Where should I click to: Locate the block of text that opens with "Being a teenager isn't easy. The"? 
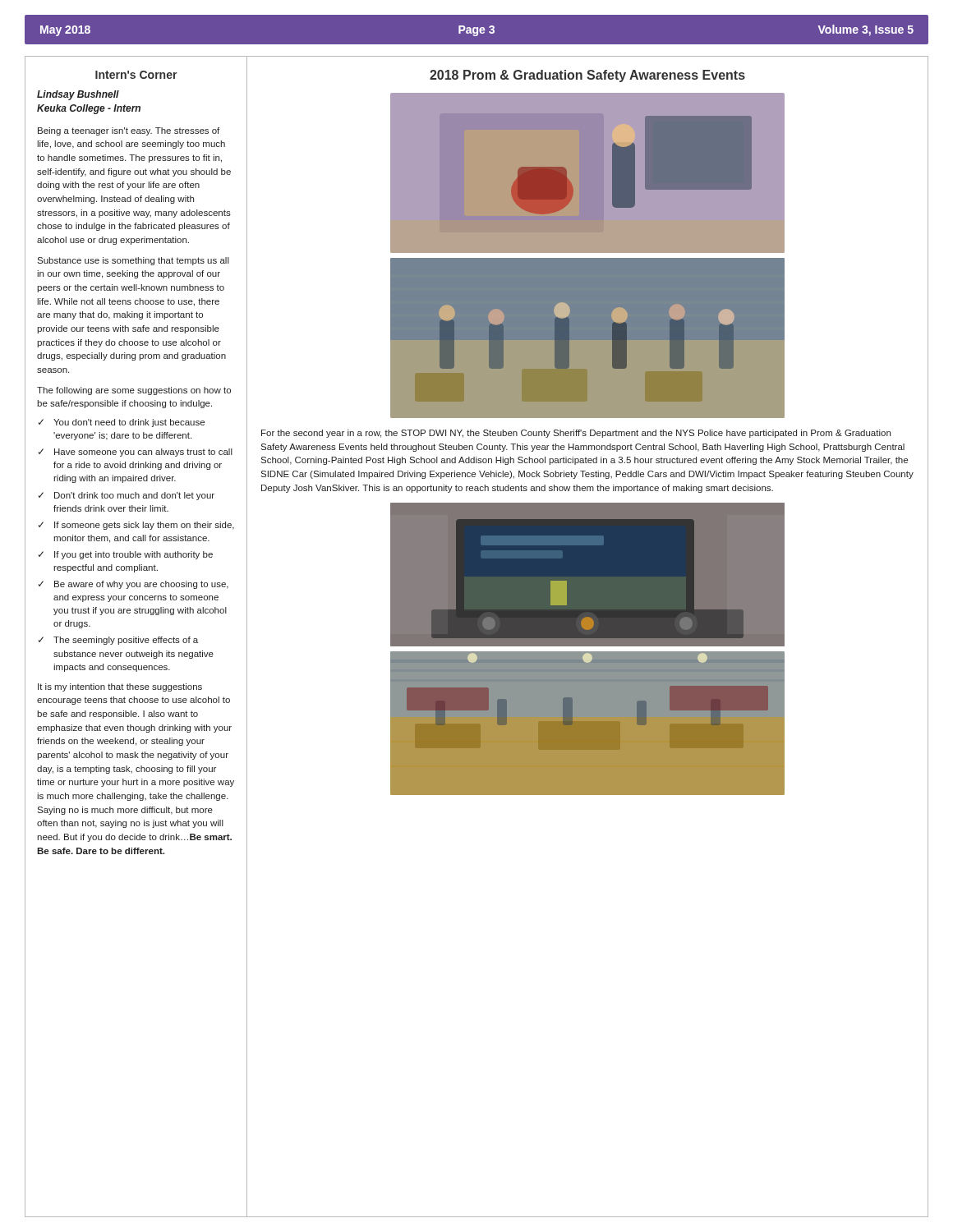point(136,185)
